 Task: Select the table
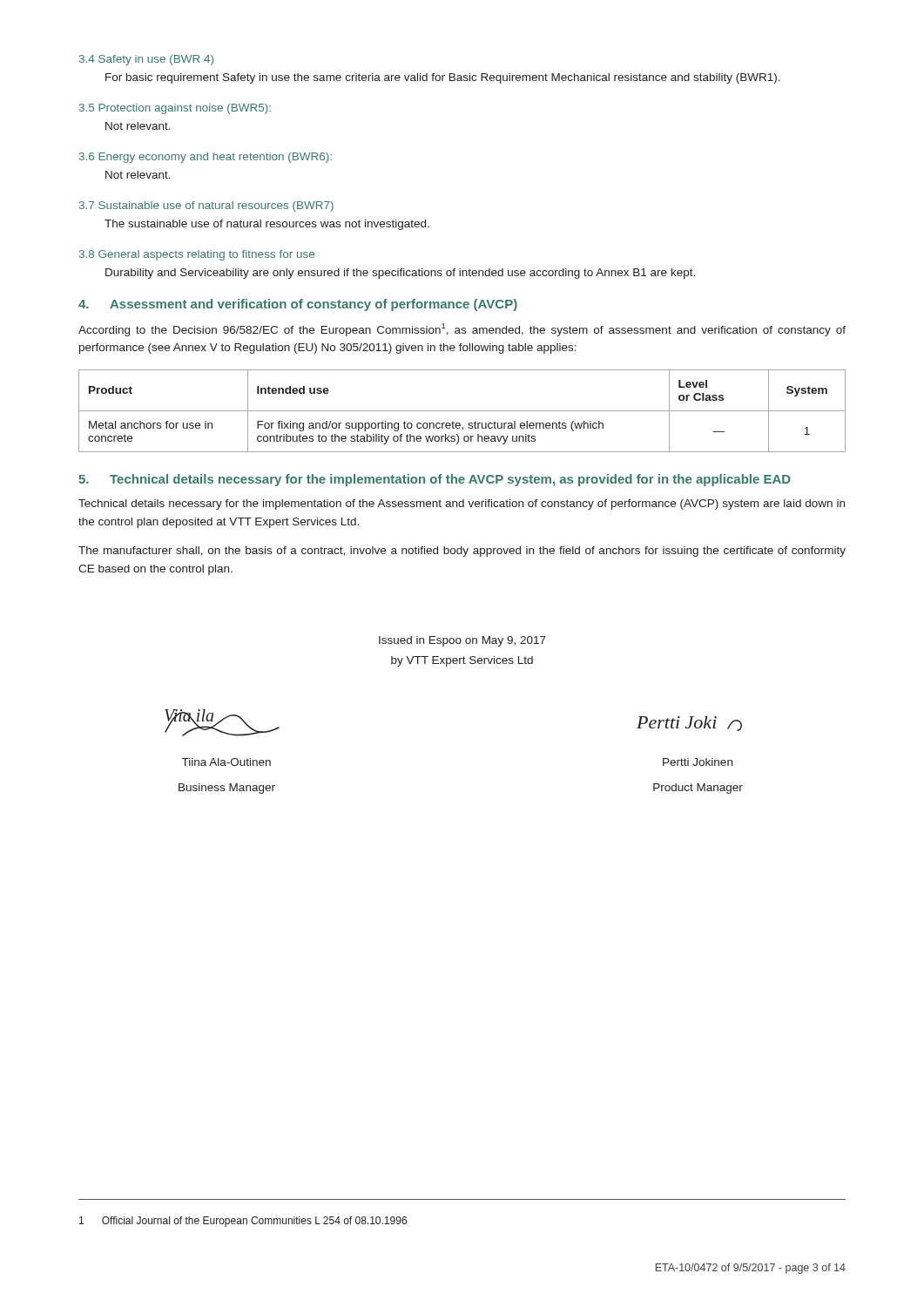click(x=462, y=411)
